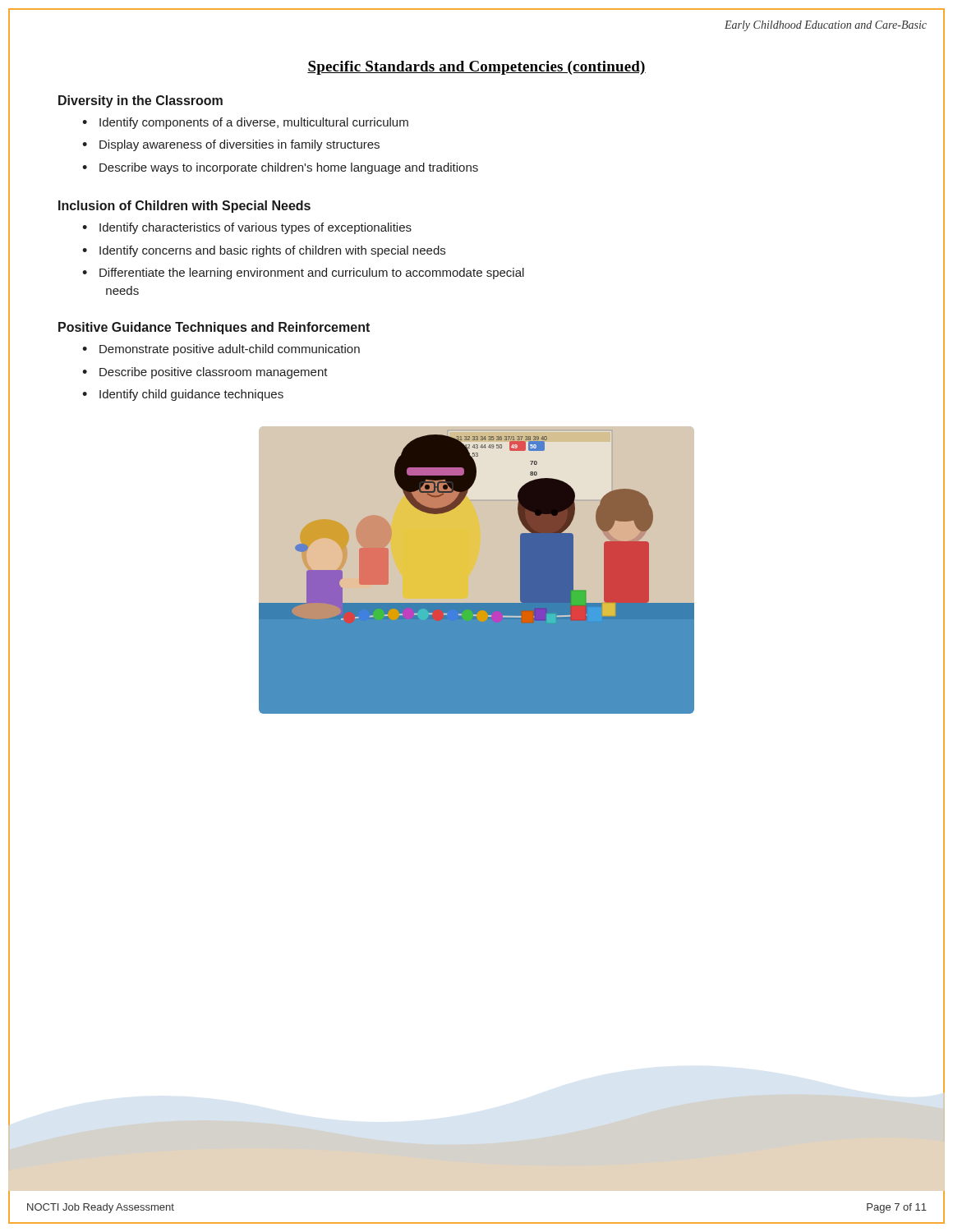Locate the text "•Identify child guidance techniques"

click(183, 395)
